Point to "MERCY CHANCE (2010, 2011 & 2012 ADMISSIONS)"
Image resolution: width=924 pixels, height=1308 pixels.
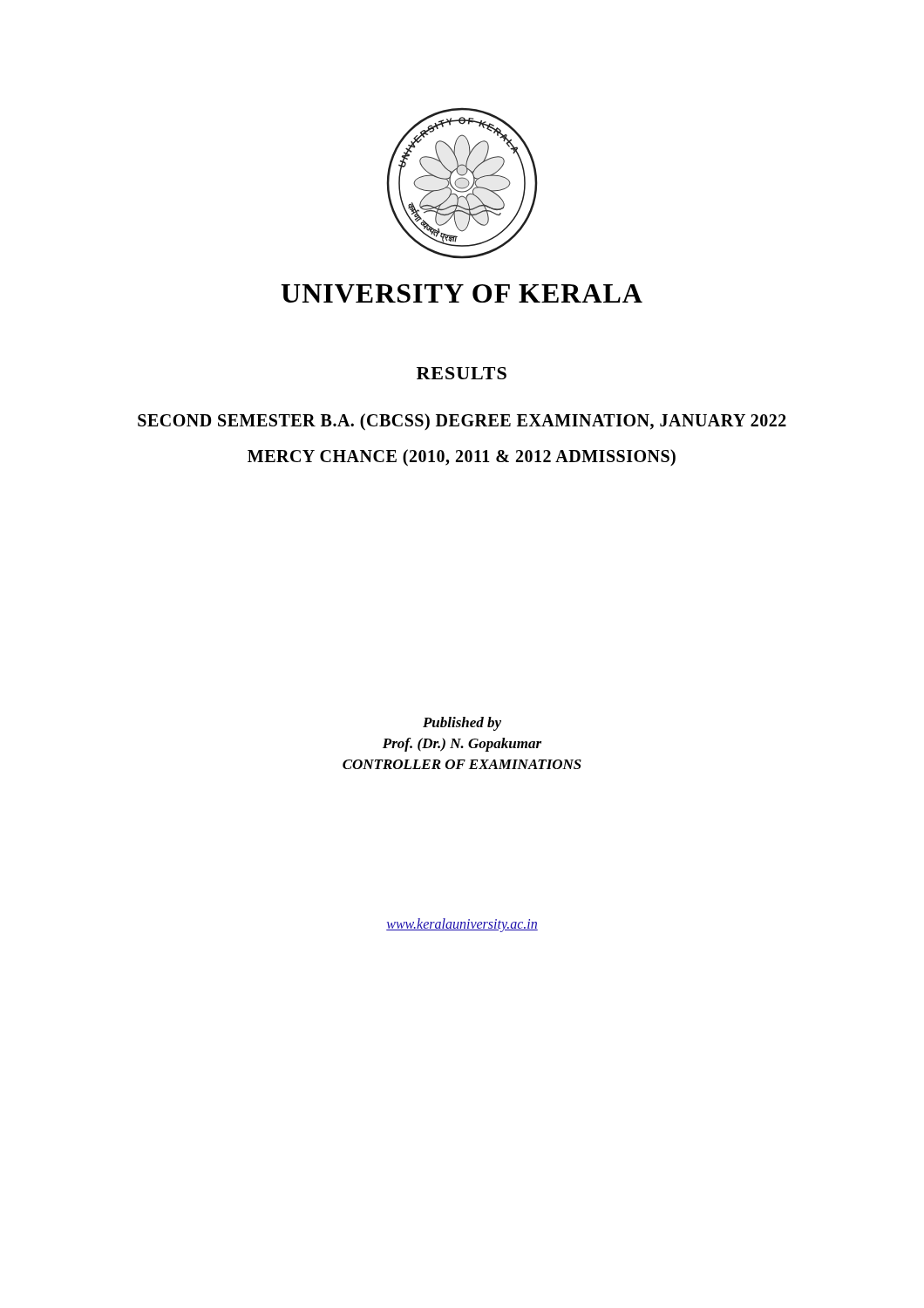pyautogui.click(x=462, y=456)
